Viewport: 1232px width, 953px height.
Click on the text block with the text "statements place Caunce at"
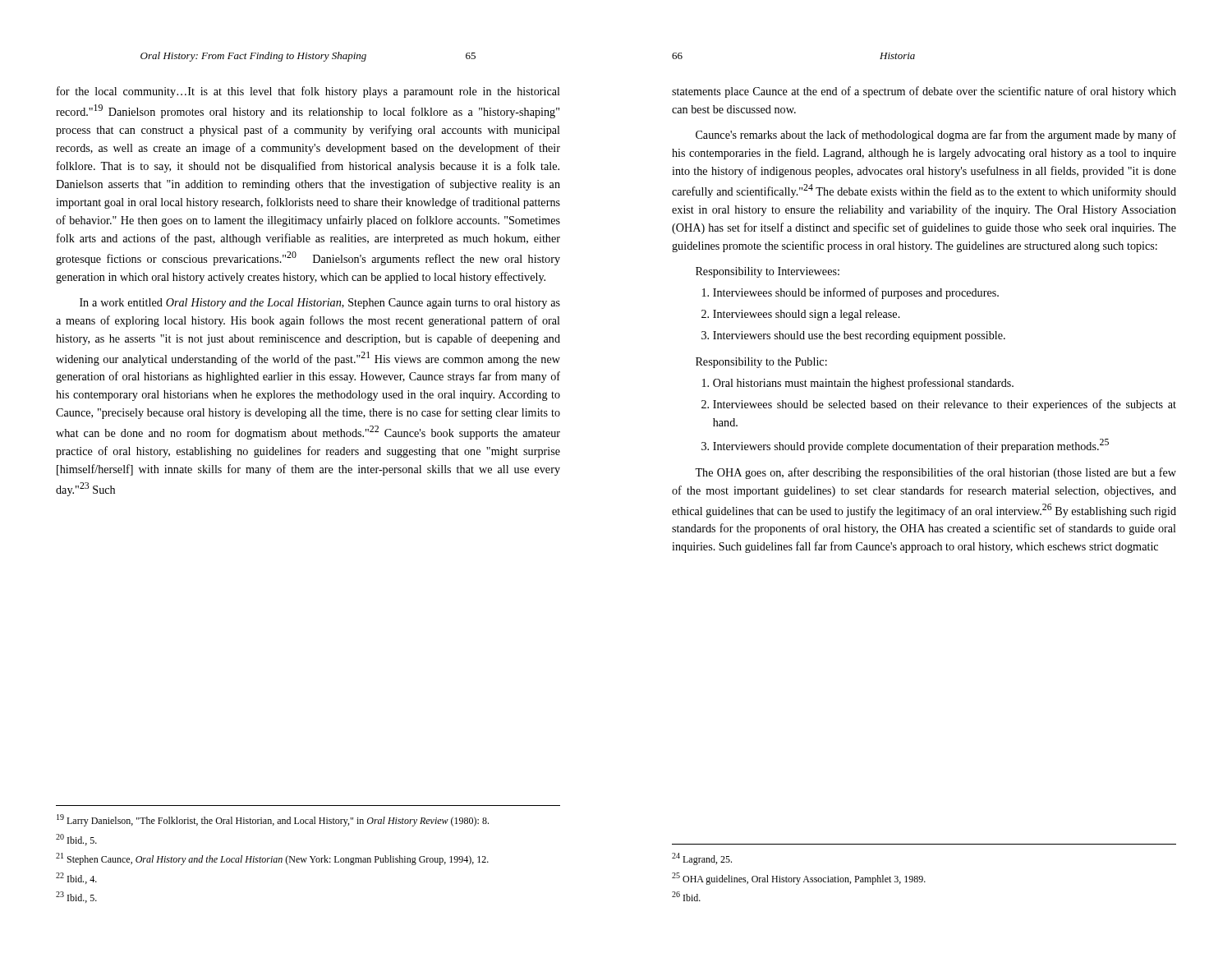[x=924, y=100]
